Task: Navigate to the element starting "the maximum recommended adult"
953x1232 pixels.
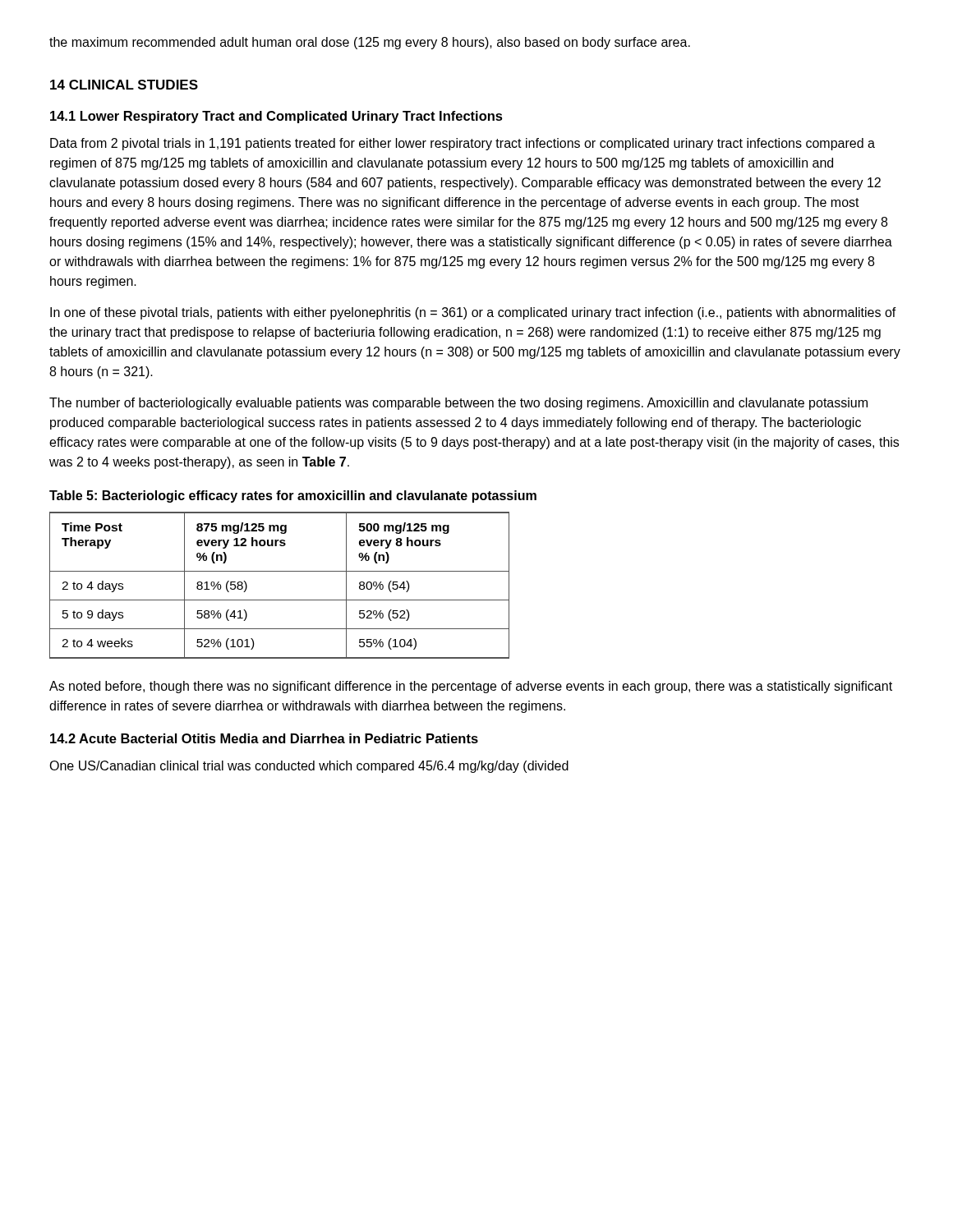Action: click(x=370, y=42)
